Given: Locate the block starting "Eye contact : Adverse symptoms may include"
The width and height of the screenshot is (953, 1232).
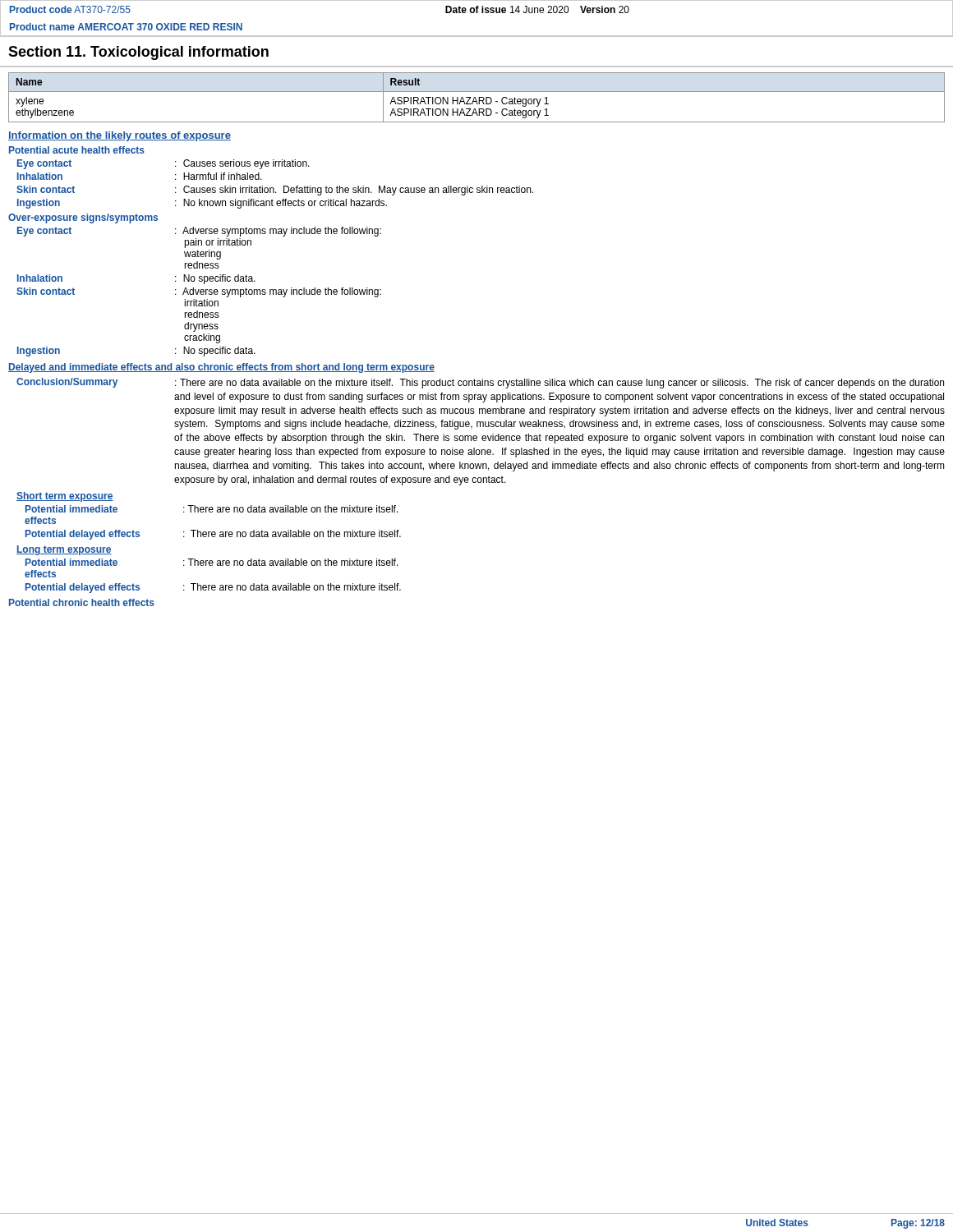Looking at the screenshot, I should click(199, 232).
